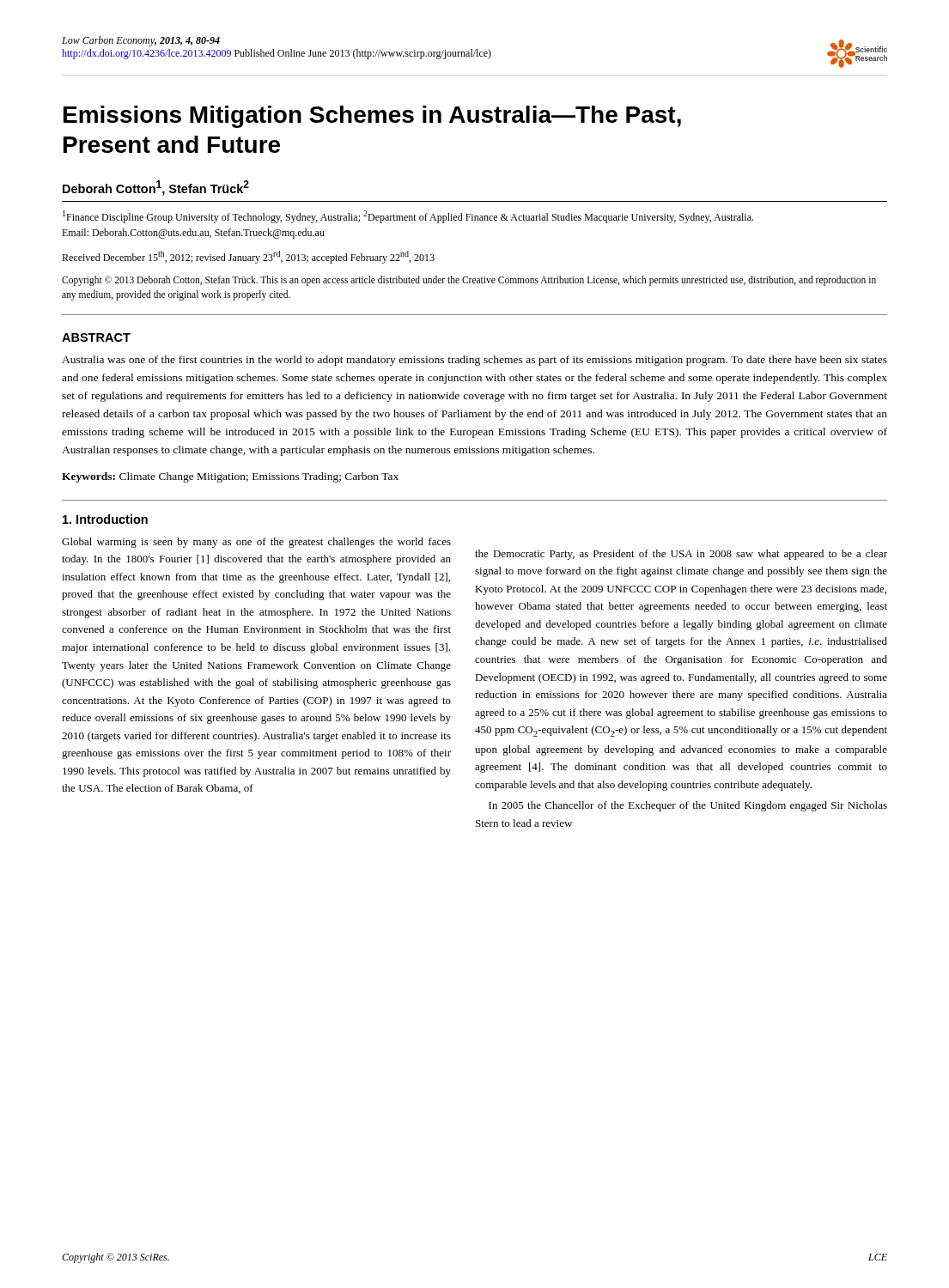Viewport: 949px width, 1288px height.
Task: Locate the text block containing "1Finance Discipline Group University of Technology, Sydney,"
Action: pos(474,224)
